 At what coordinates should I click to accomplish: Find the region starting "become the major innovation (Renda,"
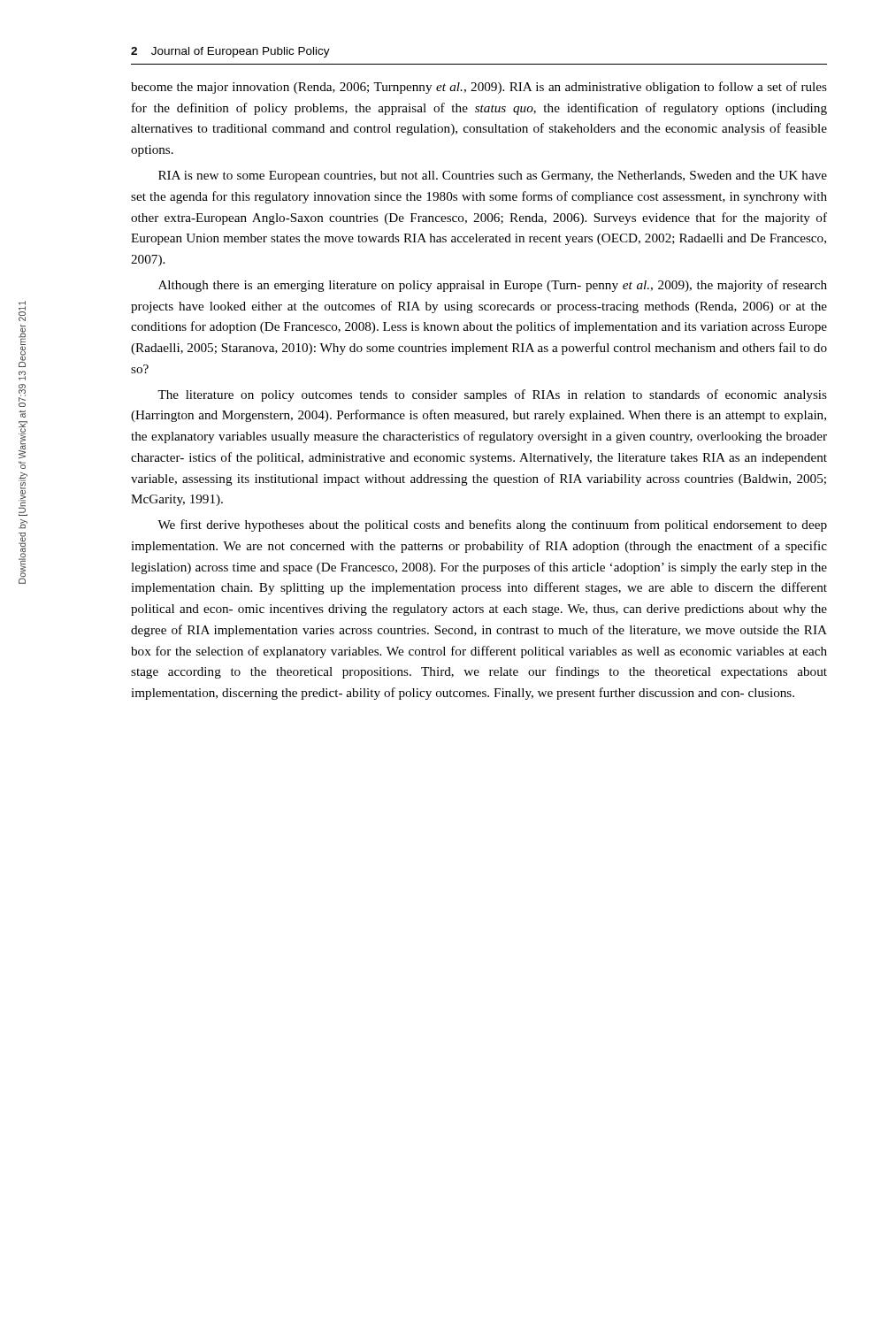coord(479,118)
